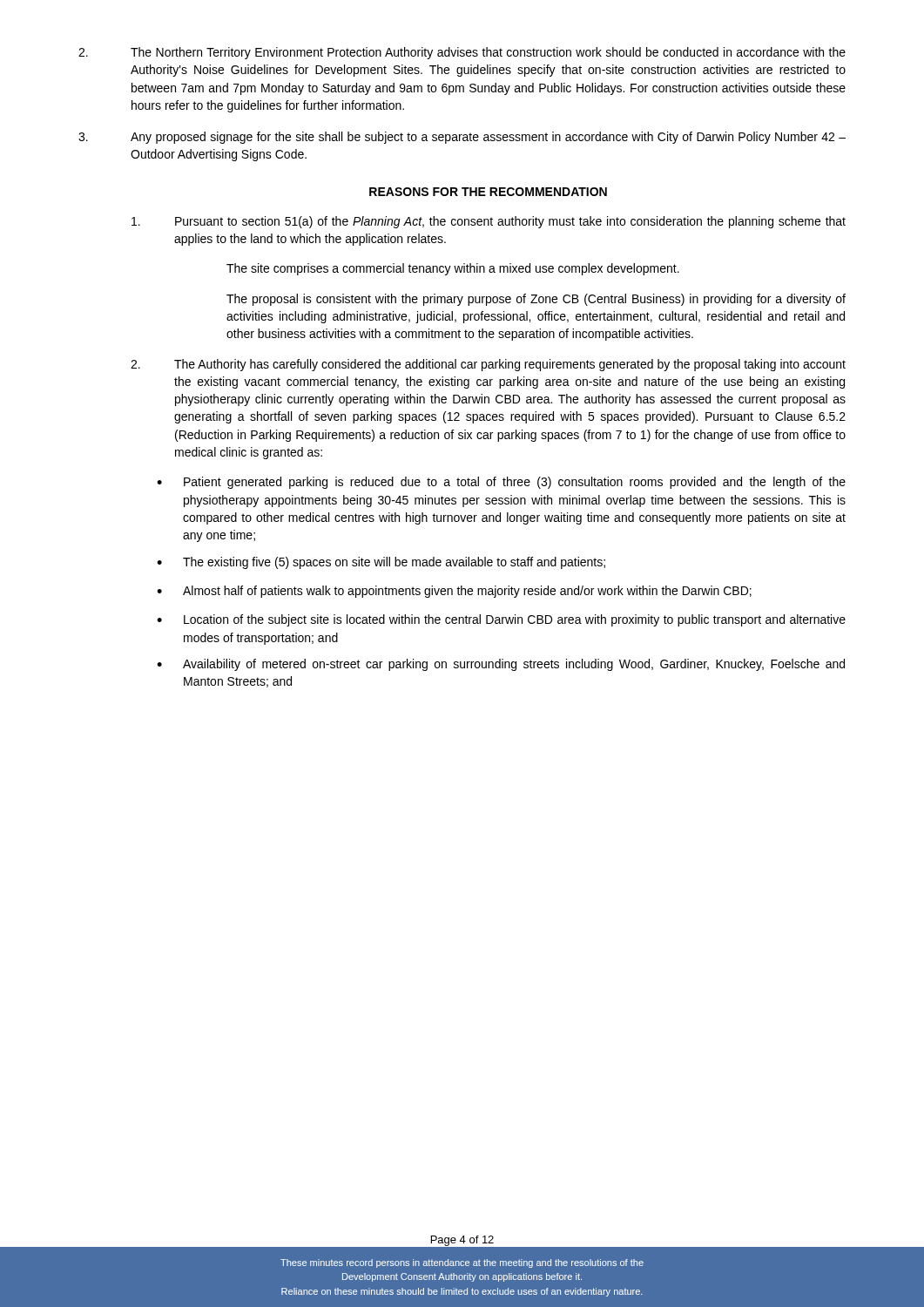Click the passage that begins "2. The Northern Territory Environment Protection Authority"

[x=462, y=79]
